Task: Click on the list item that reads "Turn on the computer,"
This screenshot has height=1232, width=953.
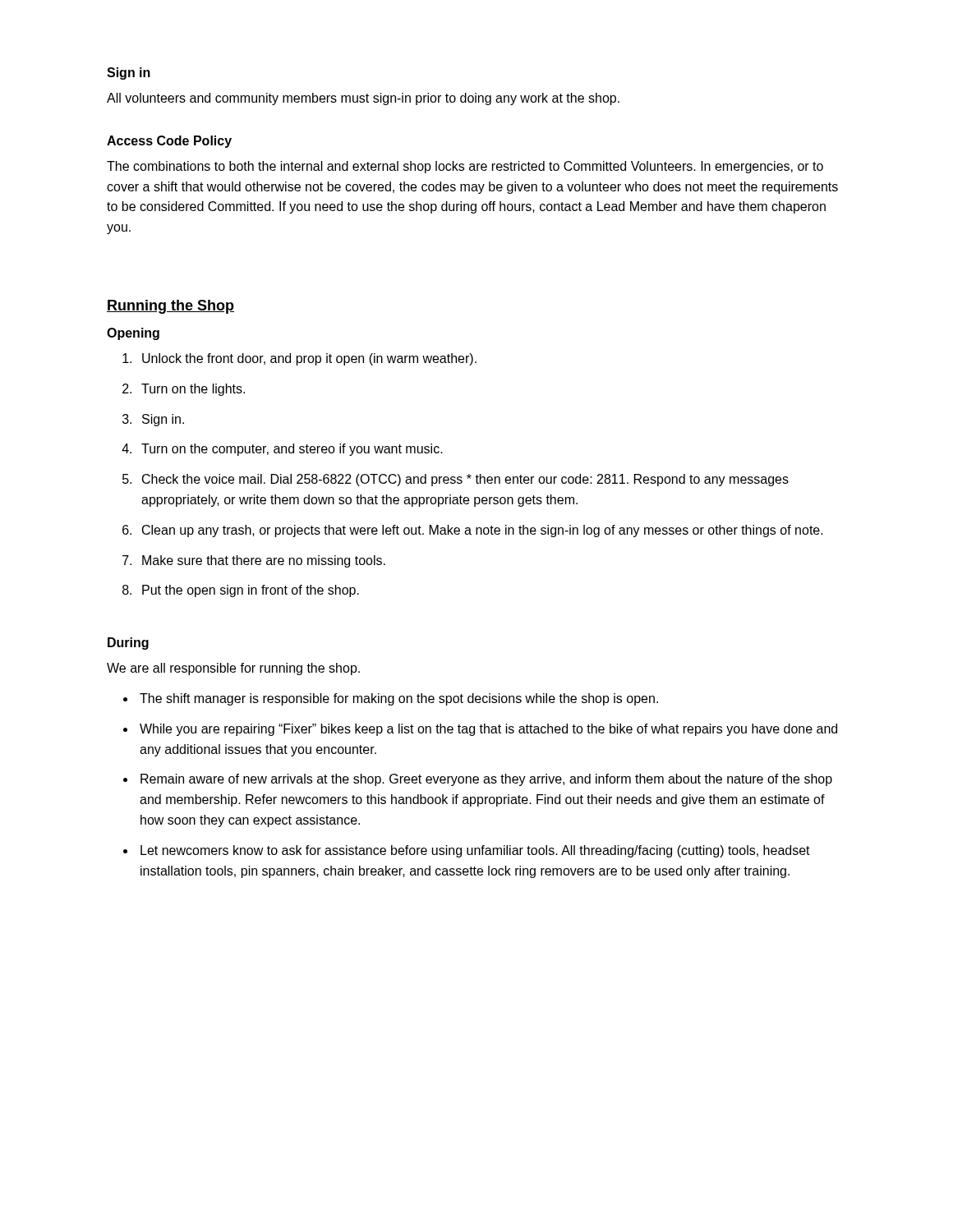Action: [x=282, y=450]
